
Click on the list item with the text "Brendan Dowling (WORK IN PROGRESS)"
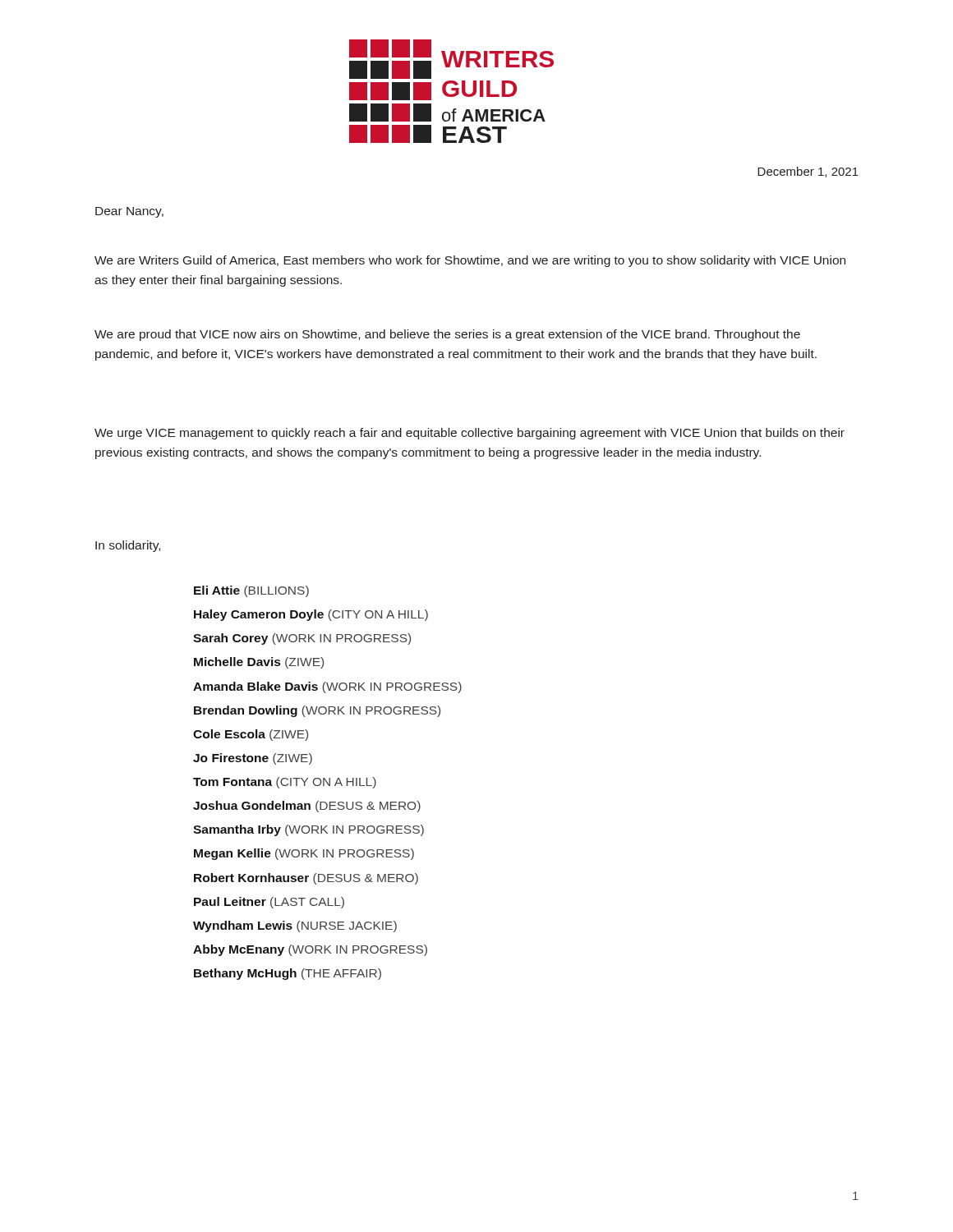point(317,710)
